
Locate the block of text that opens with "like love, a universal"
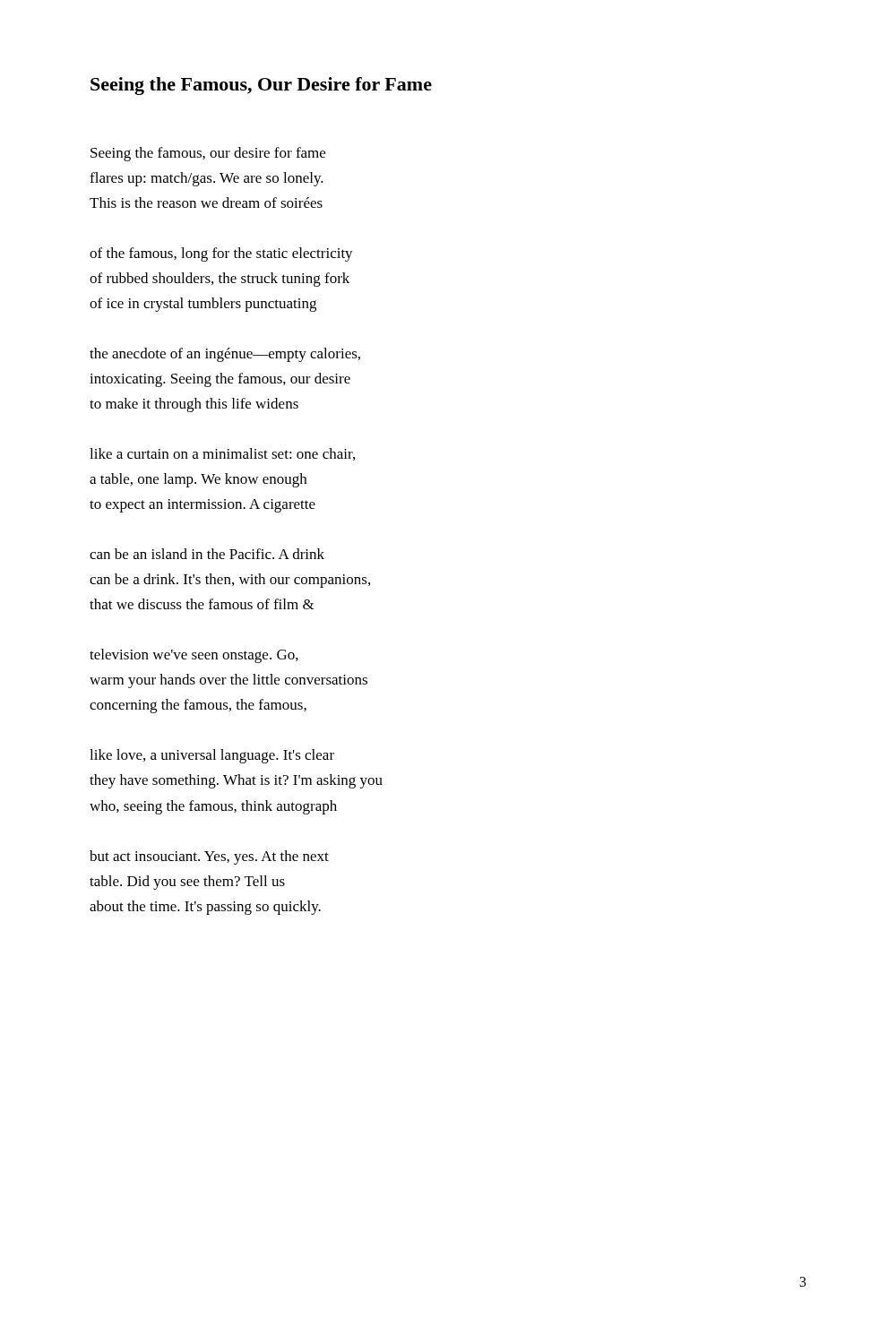click(x=236, y=780)
